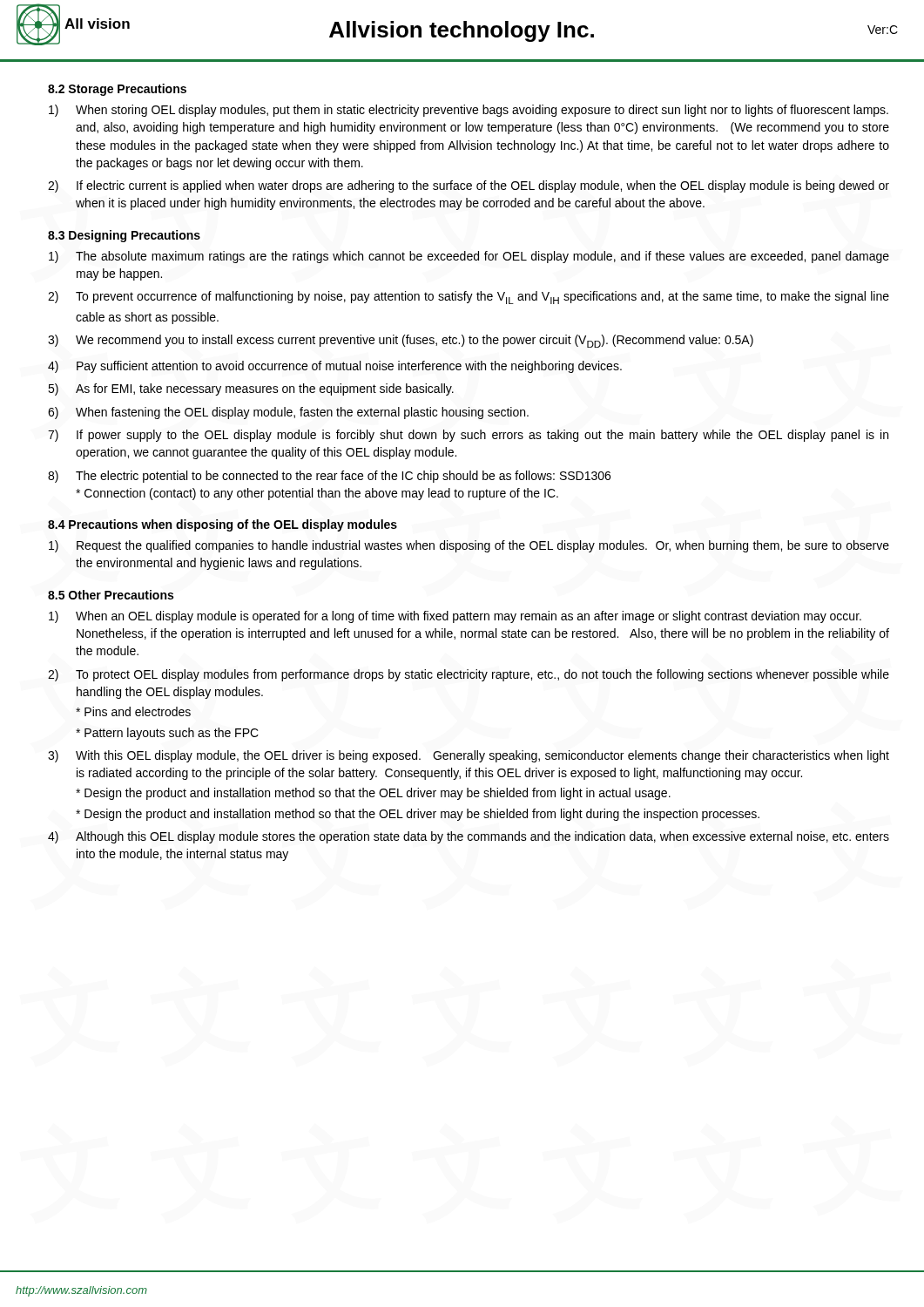
Task: Click on the list item that says "2) If electric"
Action: (469, 195)
